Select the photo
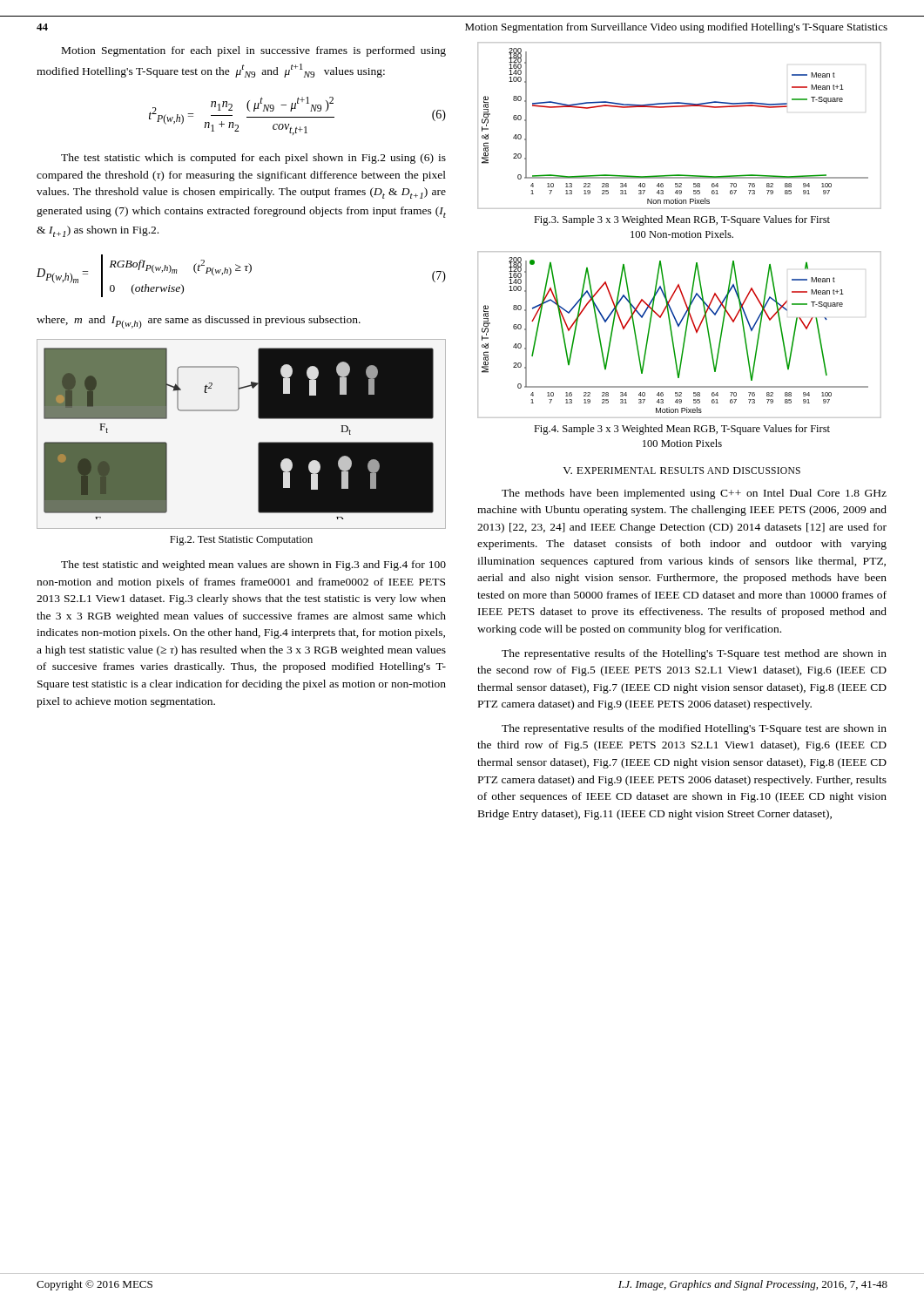This screenshot has height=1307, width=924. click(x=241, y=434)
